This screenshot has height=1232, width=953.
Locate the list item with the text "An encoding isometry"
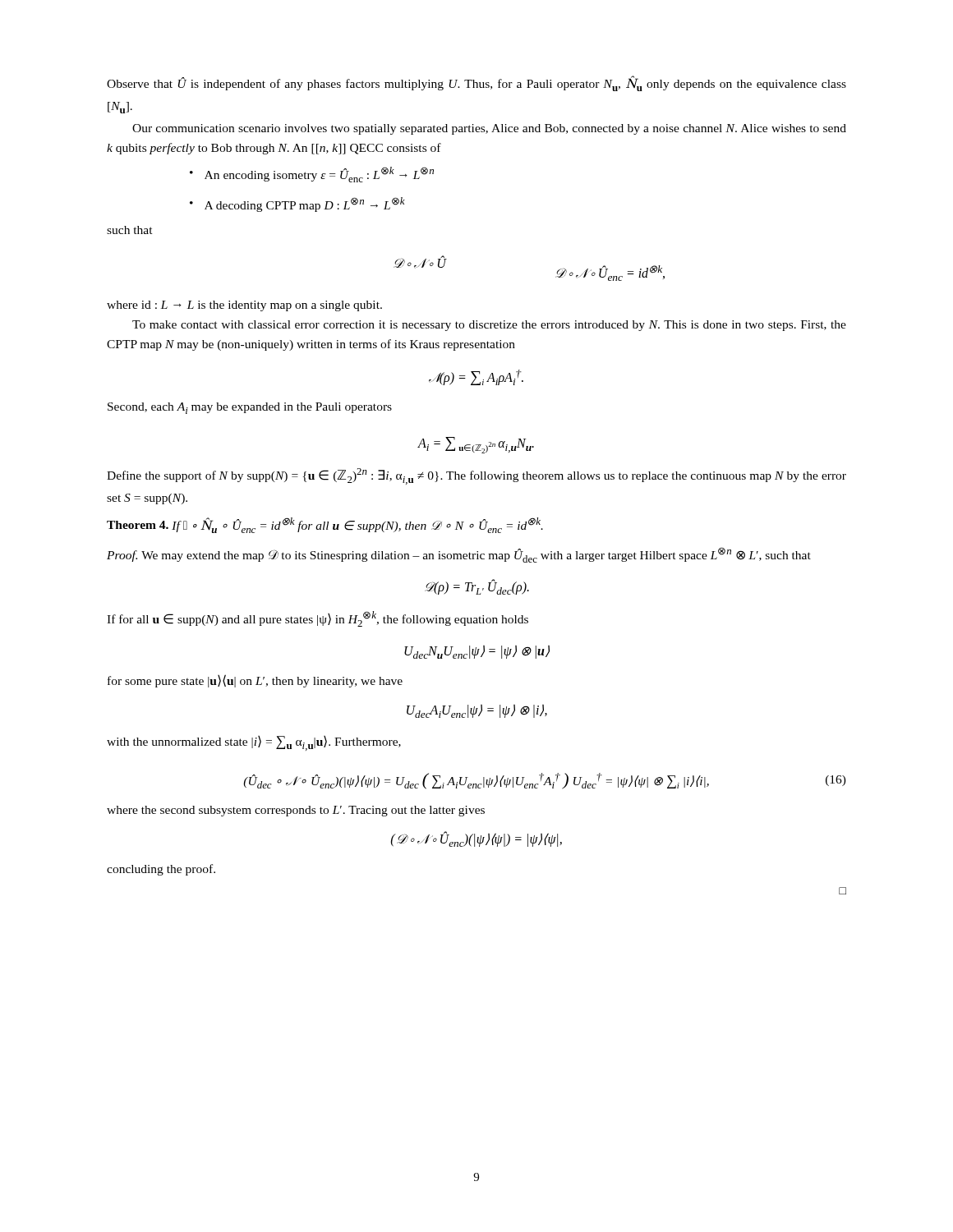pyautogui.click(x=312, y=175)
